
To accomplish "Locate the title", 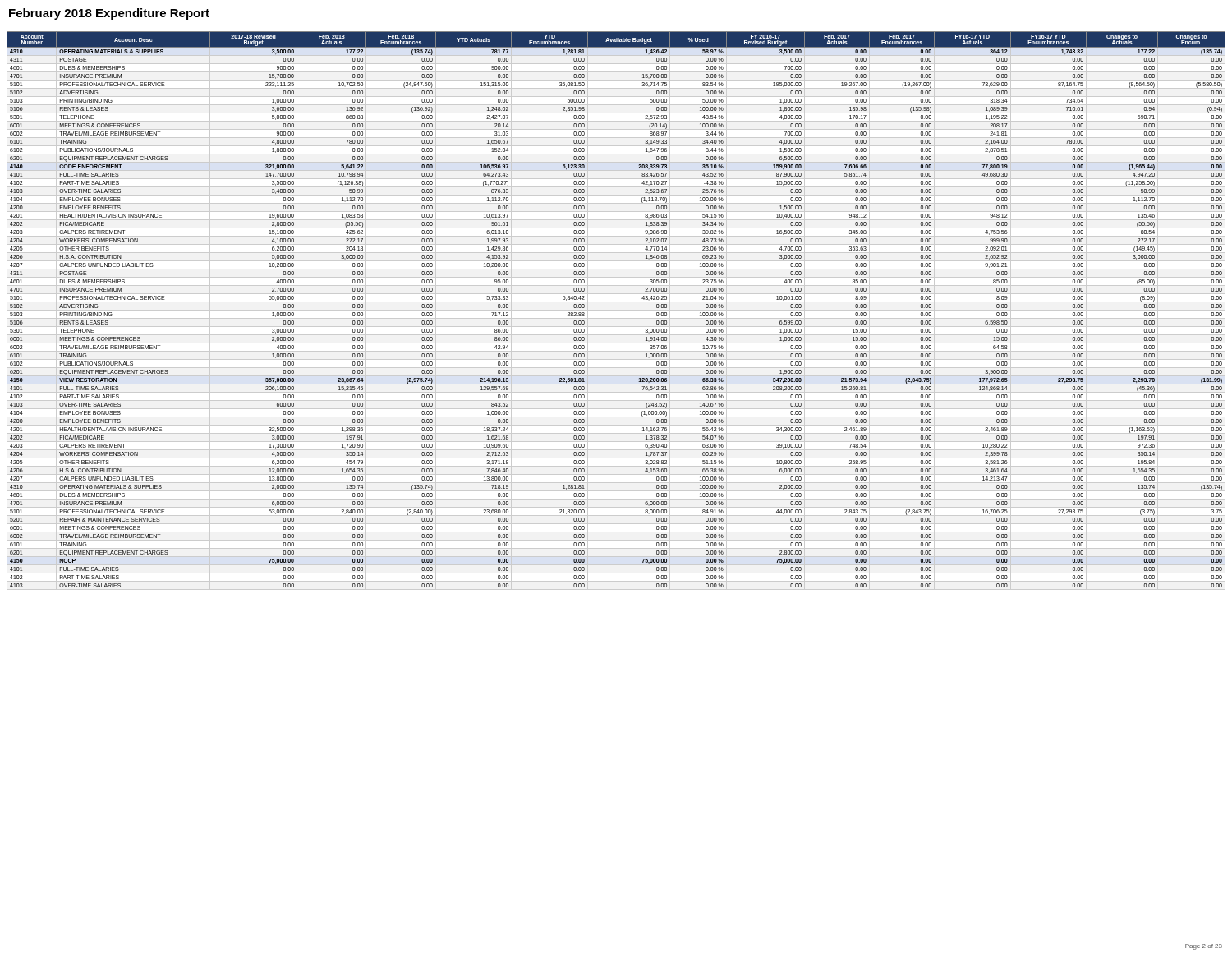I will [109, 13].
